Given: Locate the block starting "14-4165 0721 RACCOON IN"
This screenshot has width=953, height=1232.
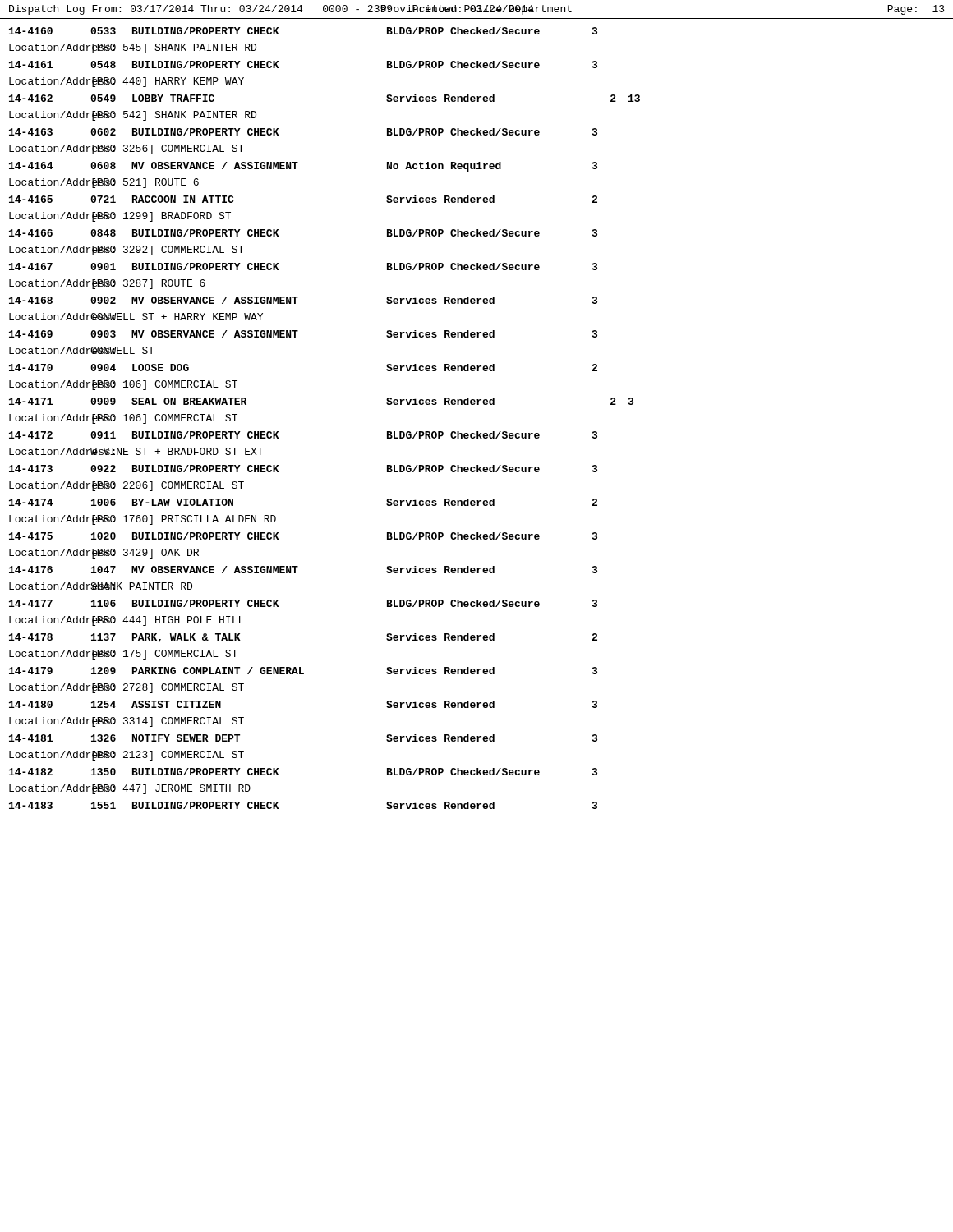Looking at the screenshot, I should coord(476,208).
